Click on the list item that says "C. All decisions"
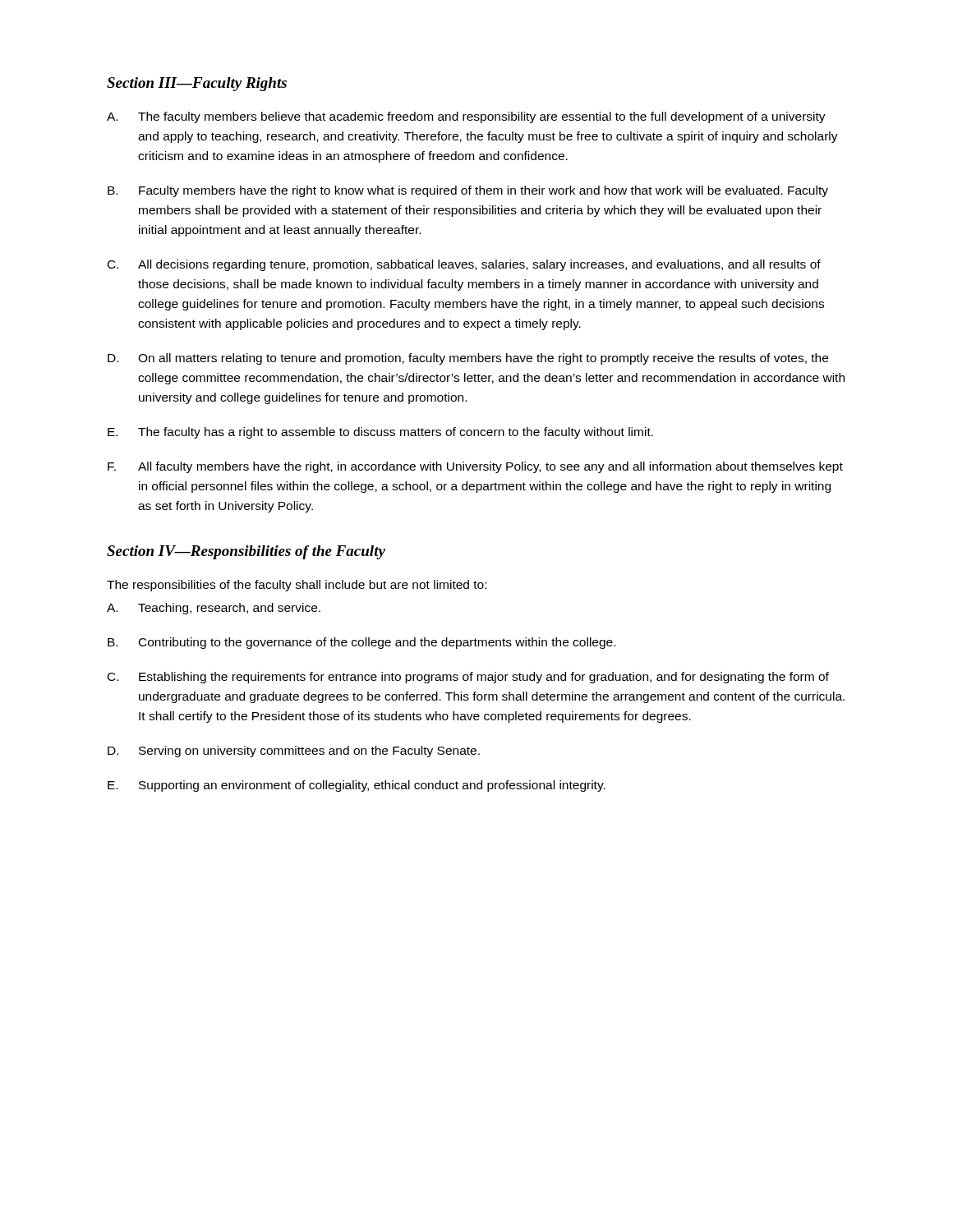This screenshot has width=953, height=1232. [x=476, y=294]
